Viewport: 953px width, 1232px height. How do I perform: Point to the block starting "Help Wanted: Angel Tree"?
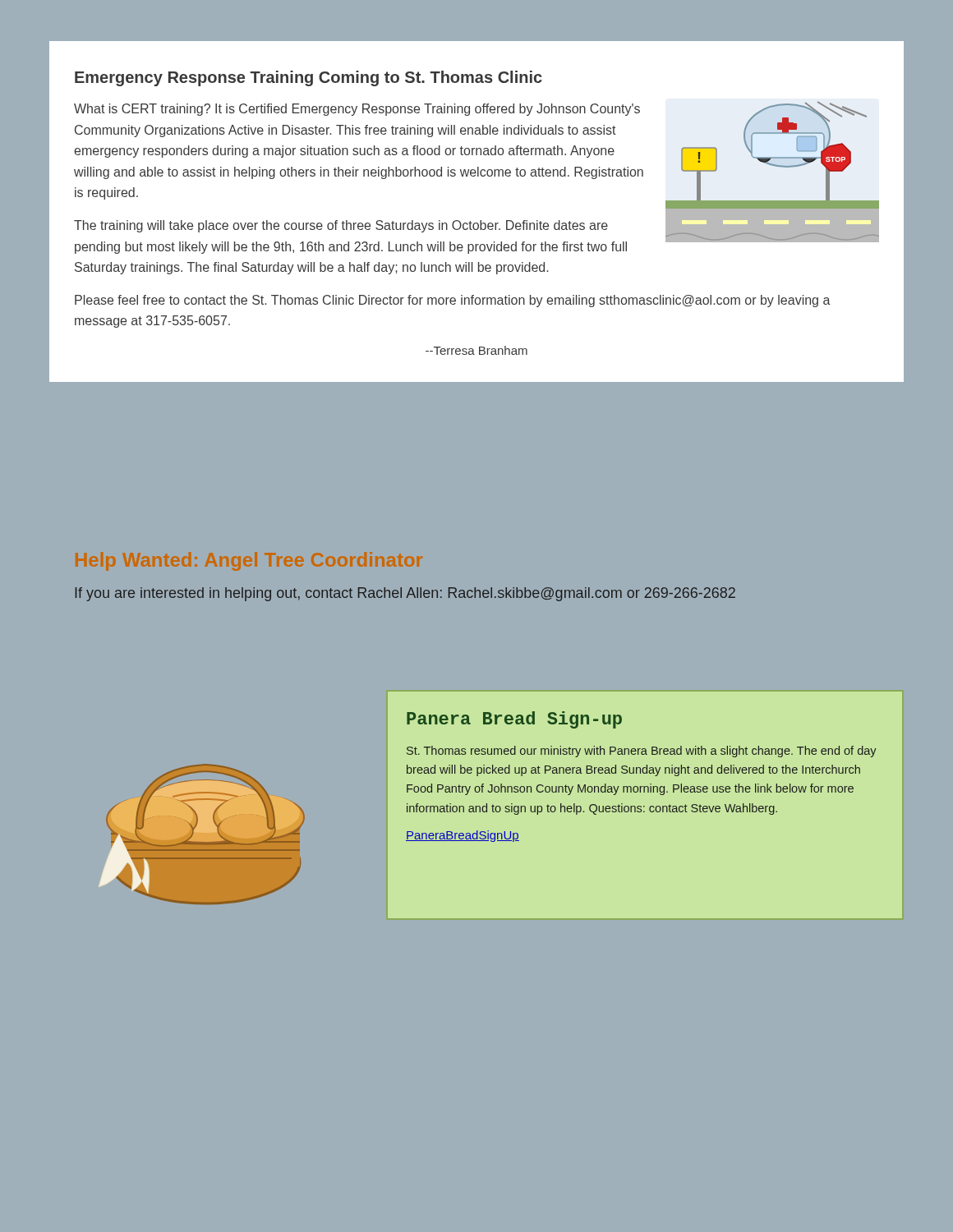tap(249, 561)
